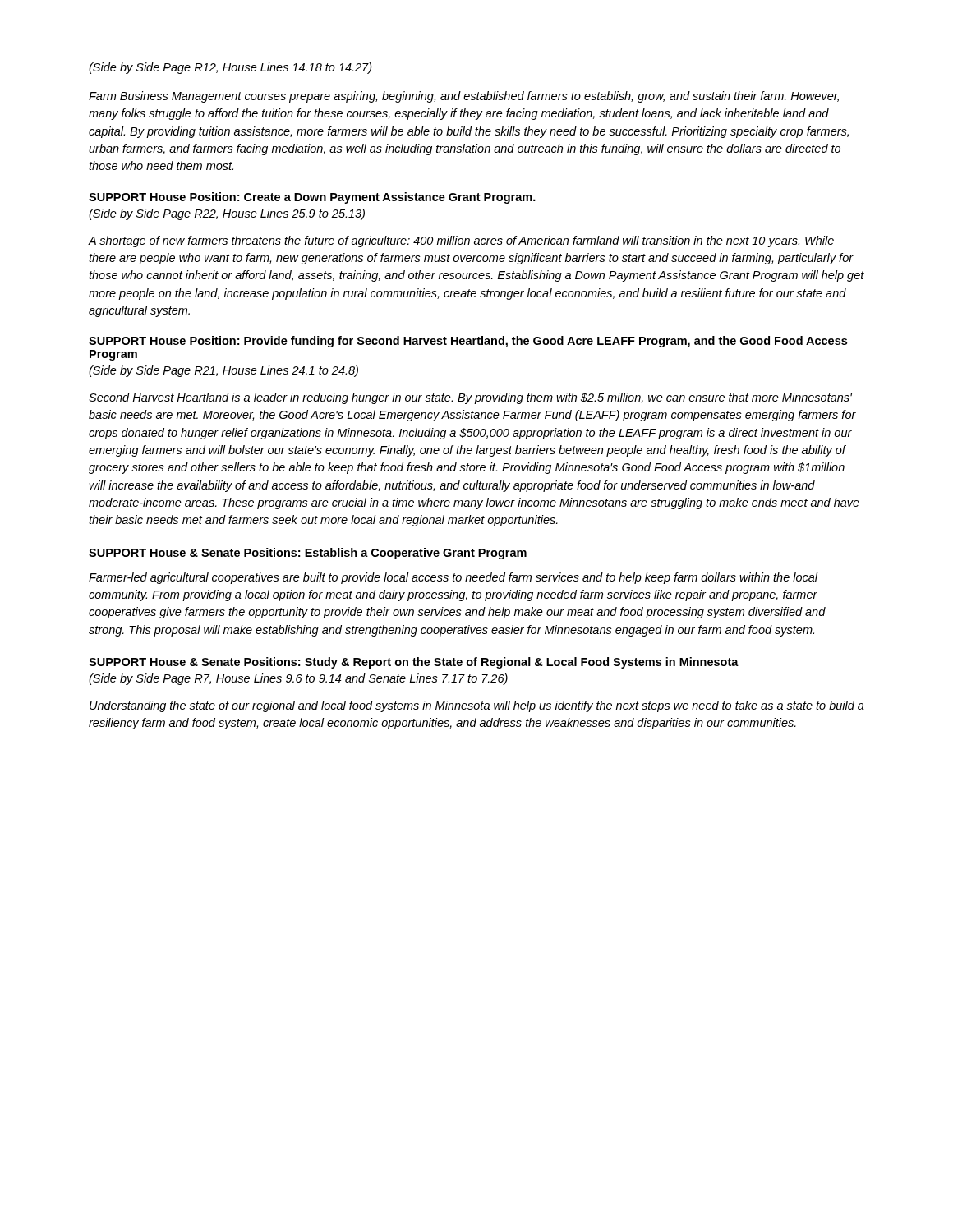
Task: Where is the passage that starts "(Side by Side Page R22, House Lines"?
Action: 227,213
